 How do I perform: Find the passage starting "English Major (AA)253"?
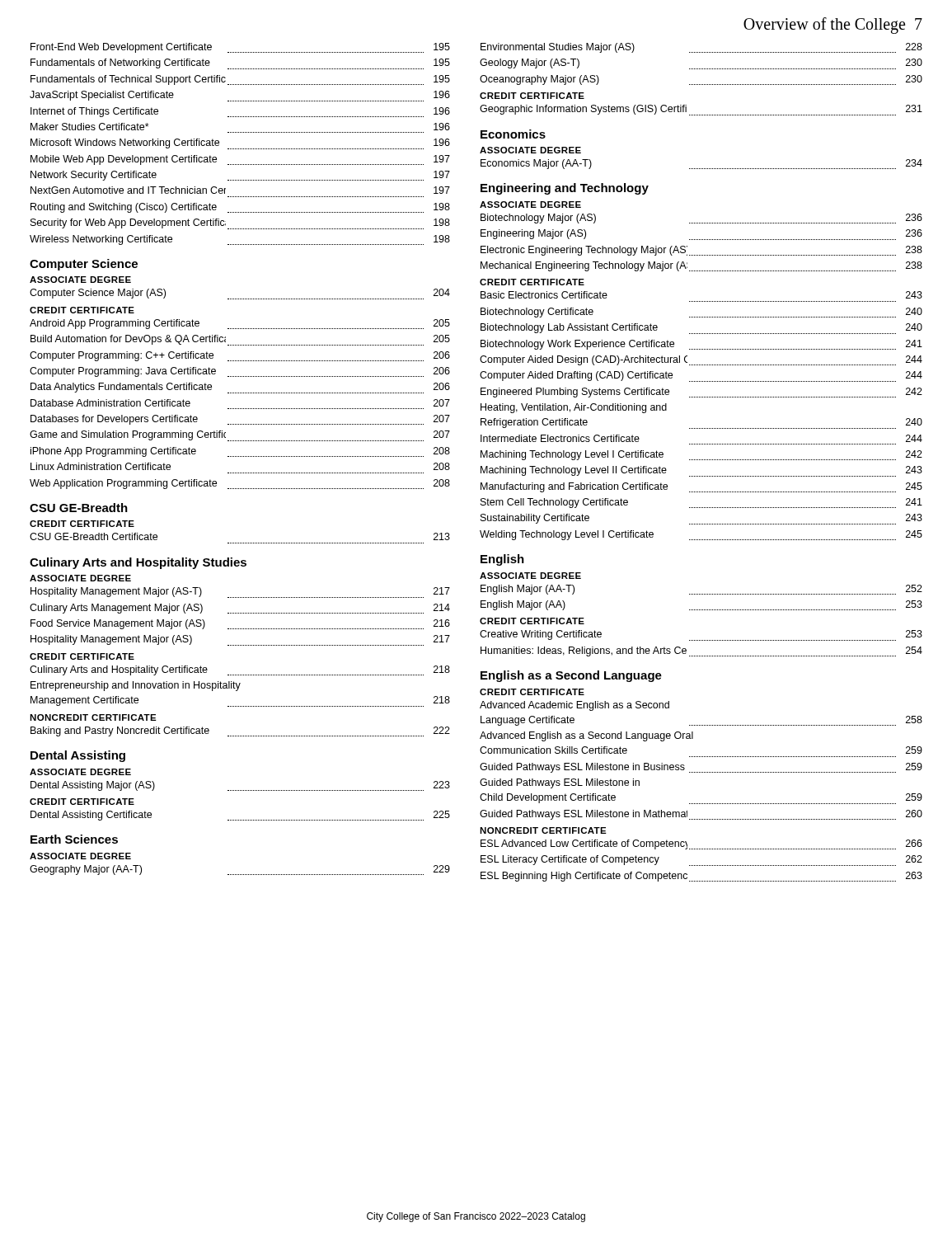click(701, 605)
